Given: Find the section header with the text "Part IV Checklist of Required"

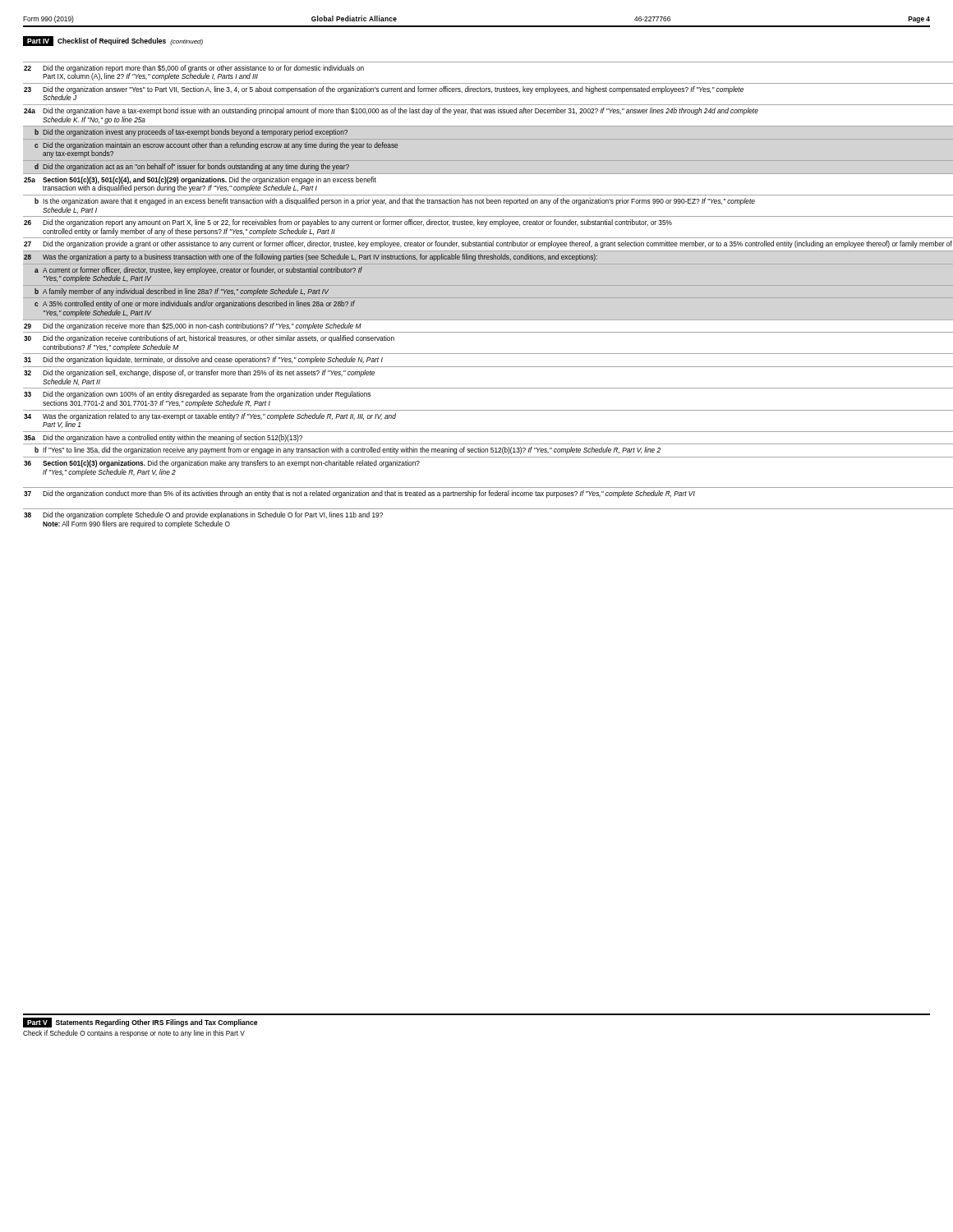Looking at the screenshot, I should coord(113,41).
